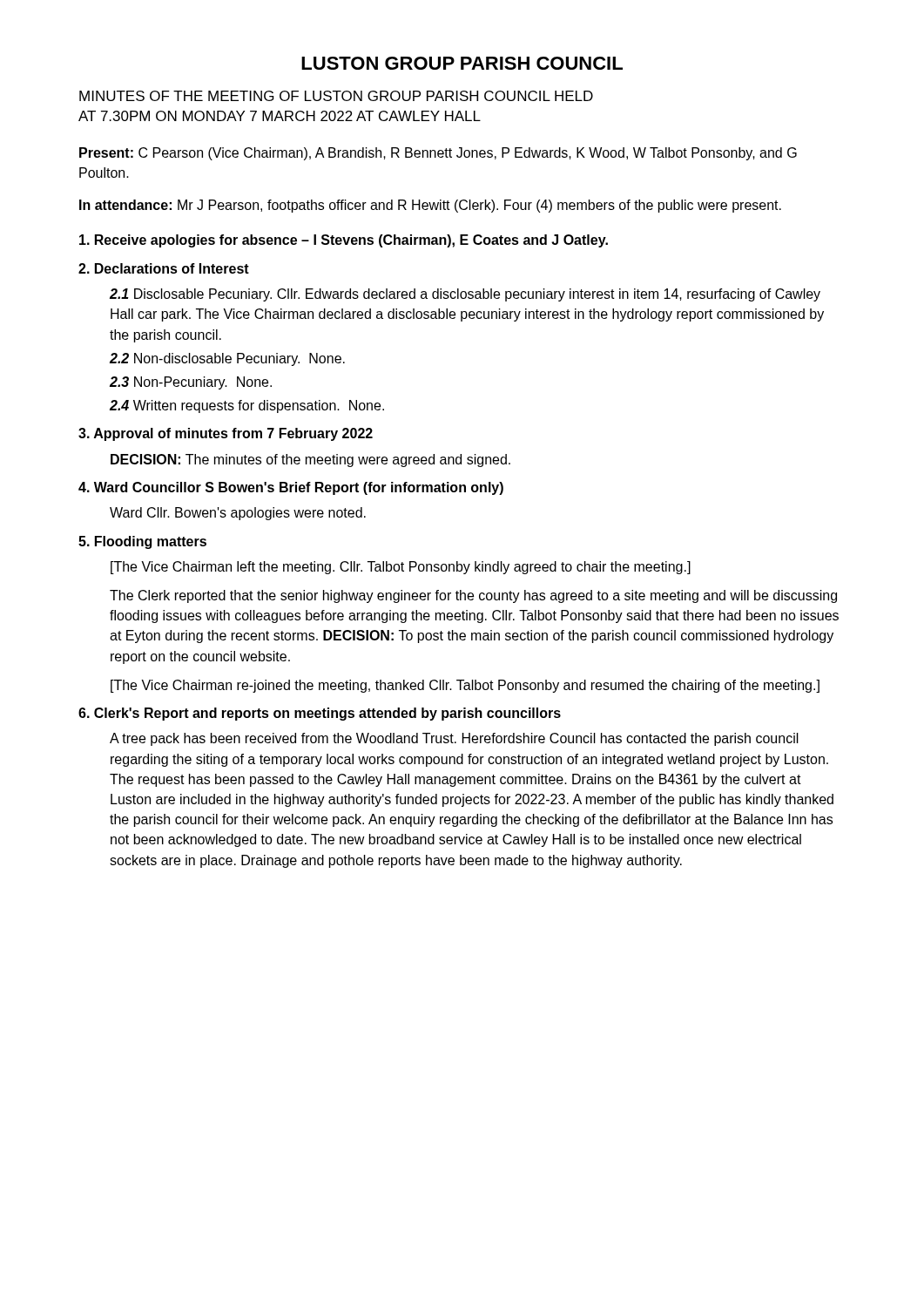Select the region starting "Ward Cllr. Bowen's apologies"
Viewport: 924px width, 1307px height.
point(238,514)
